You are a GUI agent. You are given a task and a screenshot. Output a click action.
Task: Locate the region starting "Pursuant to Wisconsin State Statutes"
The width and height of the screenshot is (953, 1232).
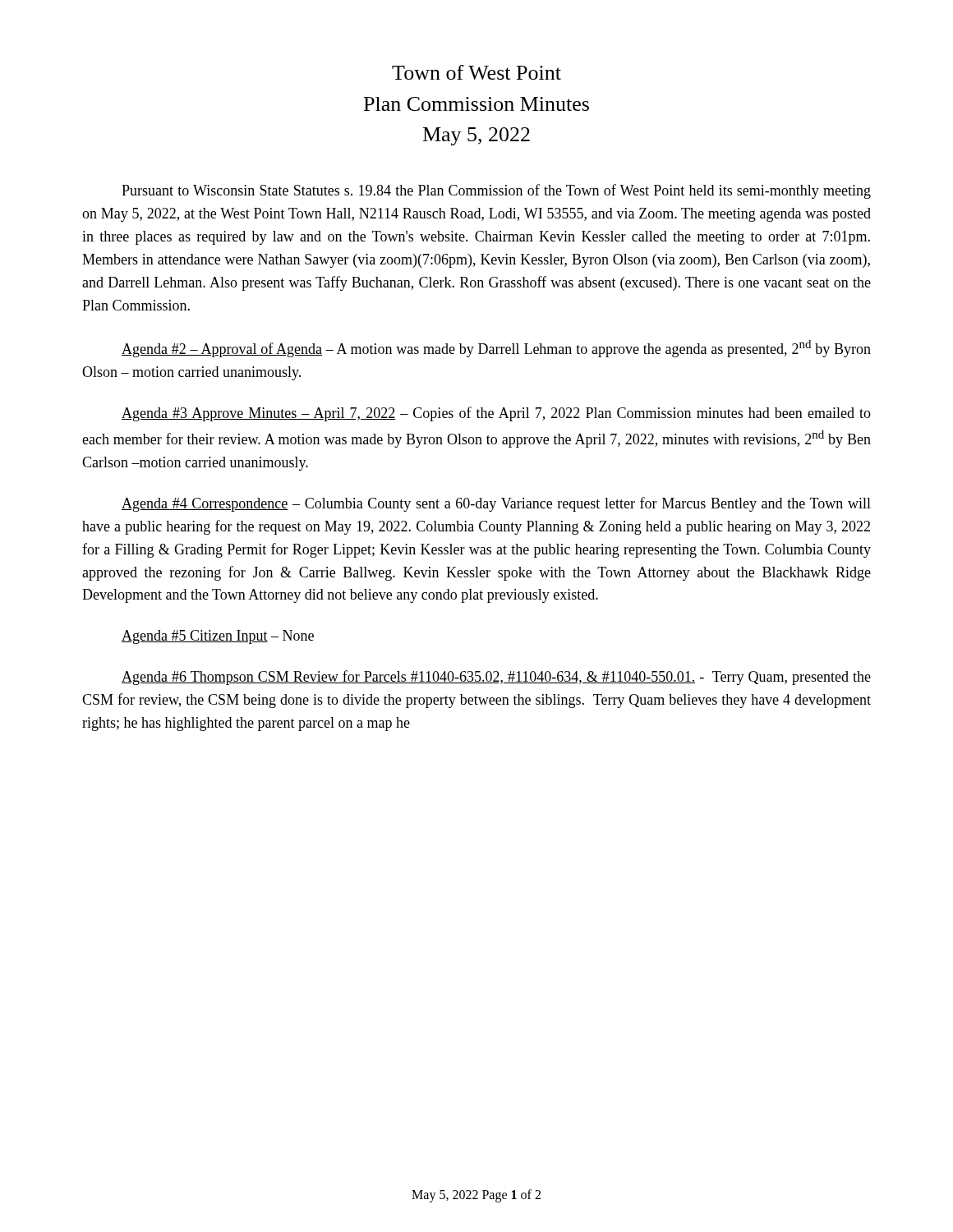coord(476,249)
